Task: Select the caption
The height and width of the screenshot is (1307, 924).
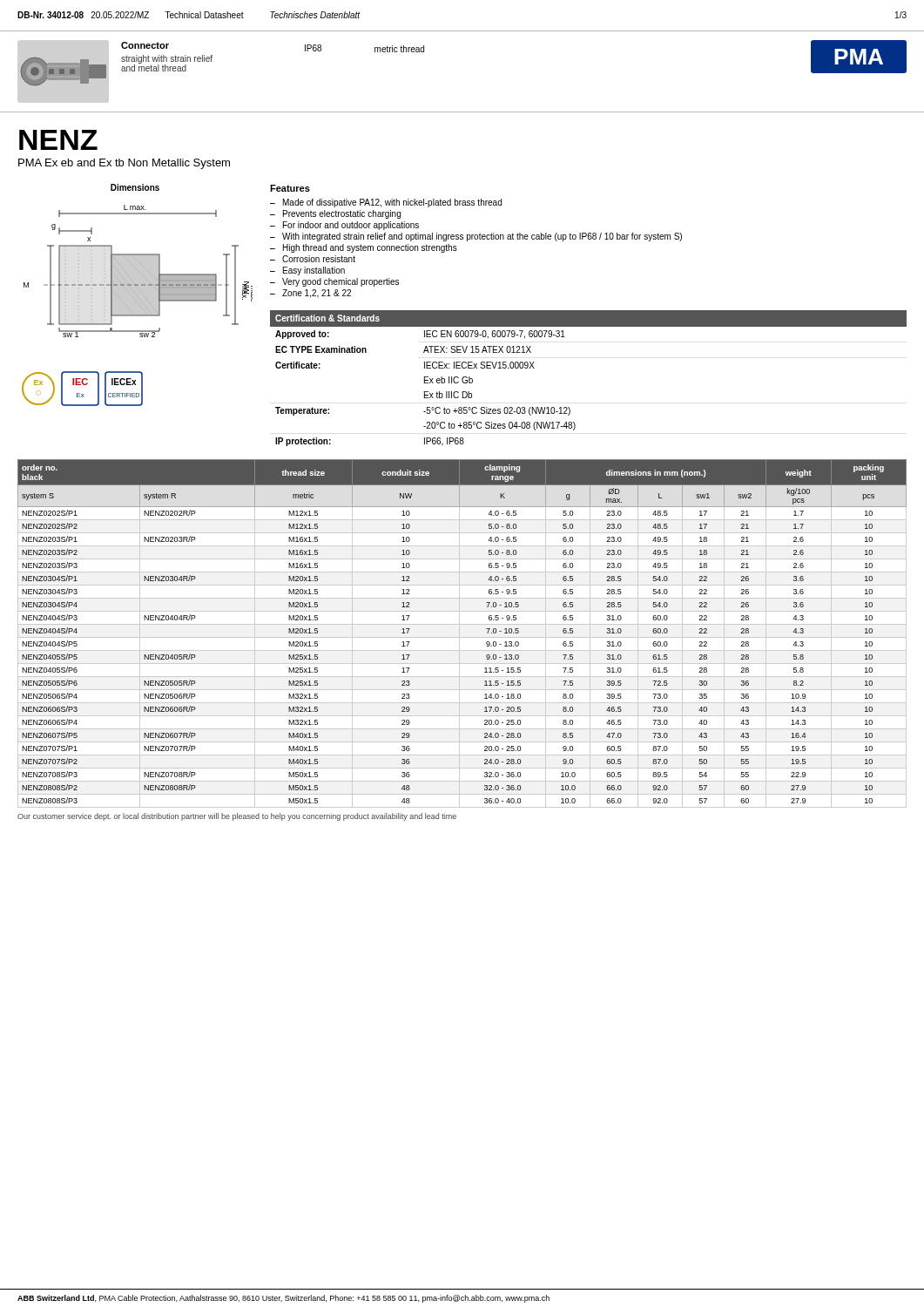Action: (135, 188)
